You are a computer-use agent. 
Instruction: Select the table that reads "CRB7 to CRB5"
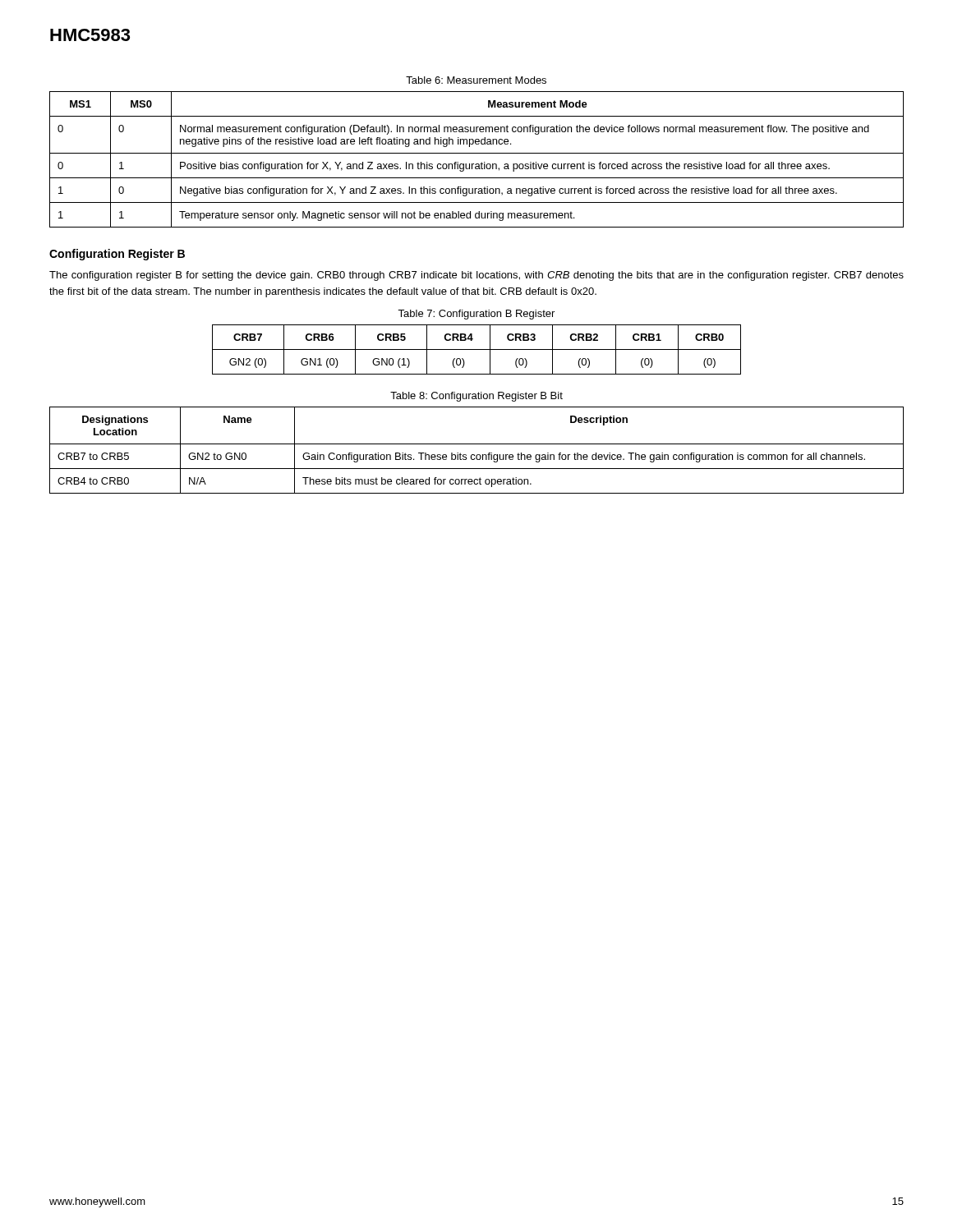pyautogui.click(x=476, y=450)
